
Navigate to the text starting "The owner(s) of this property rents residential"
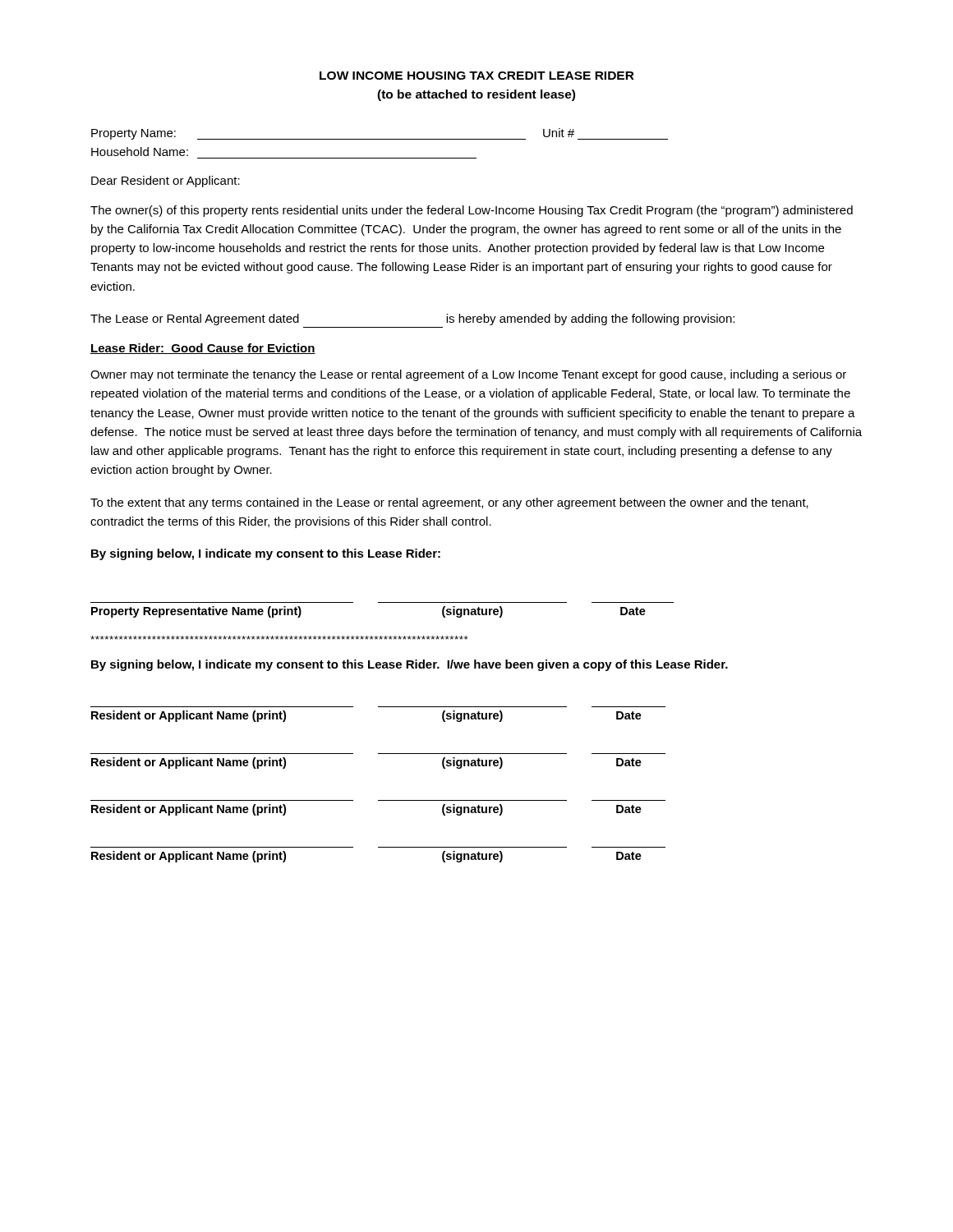[x=472, y=248]
